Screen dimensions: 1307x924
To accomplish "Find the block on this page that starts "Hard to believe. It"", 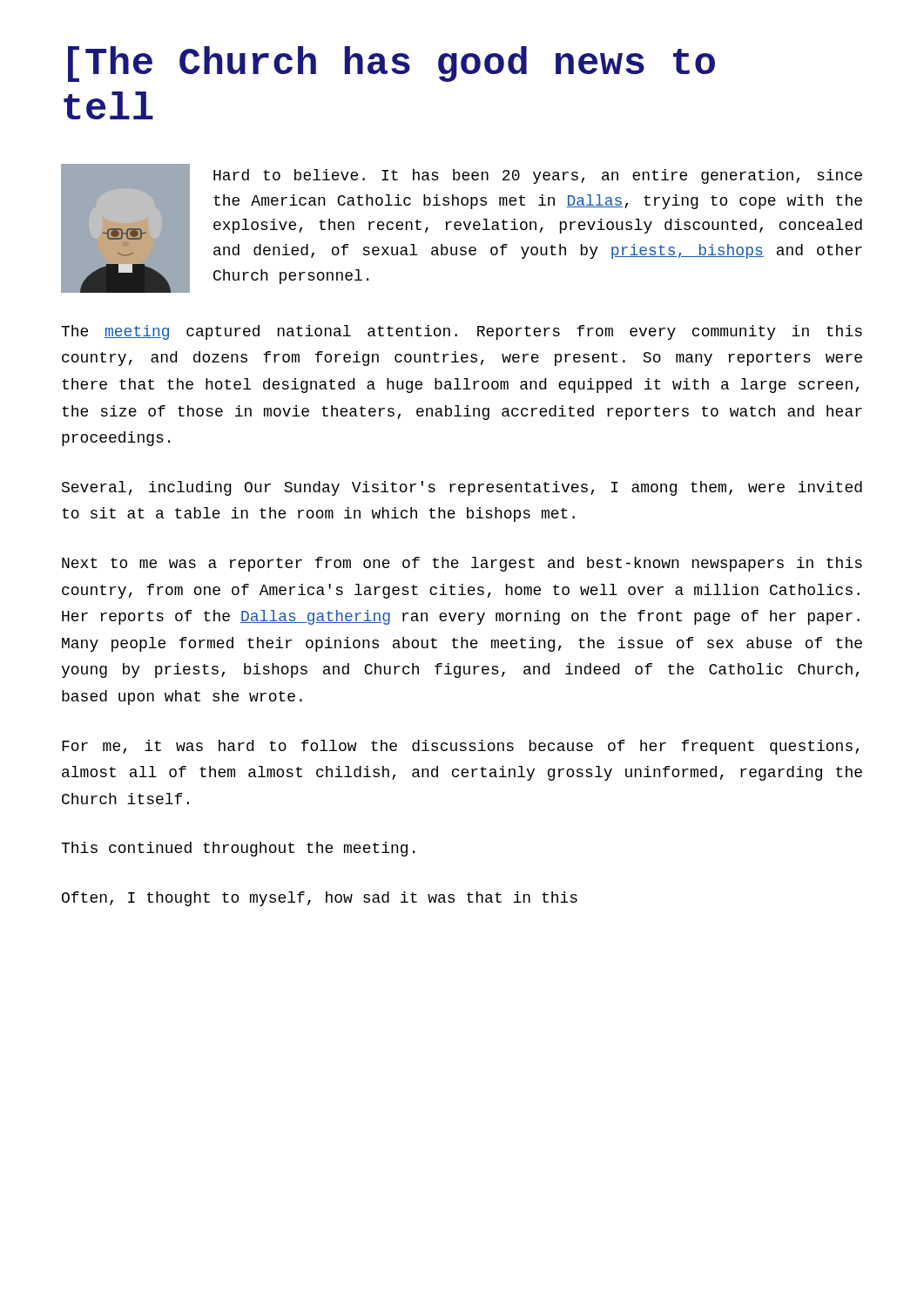I will (x=538, y=226).
